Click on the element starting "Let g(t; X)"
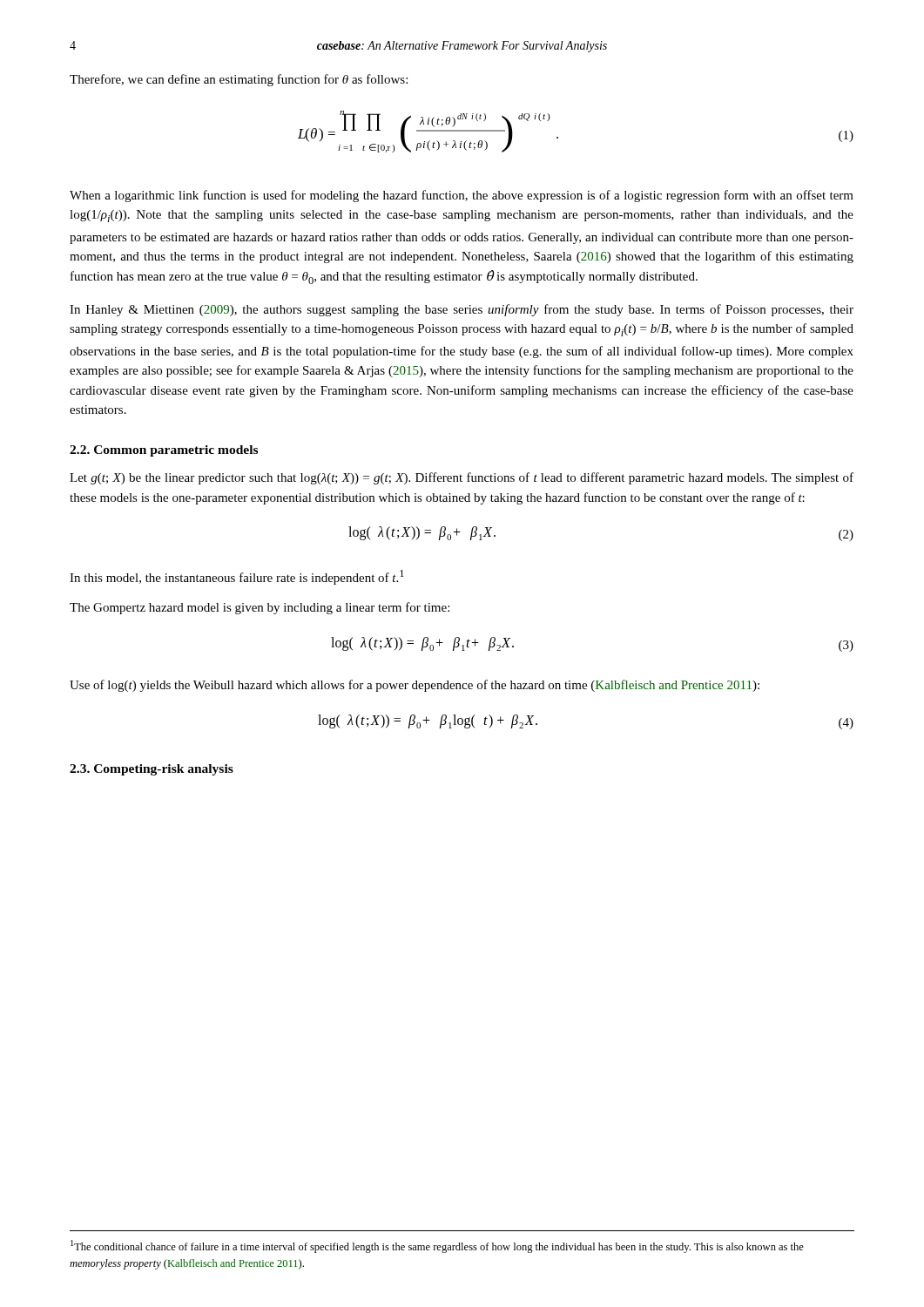The image size is (924, 1307). [x=462, y=488]
